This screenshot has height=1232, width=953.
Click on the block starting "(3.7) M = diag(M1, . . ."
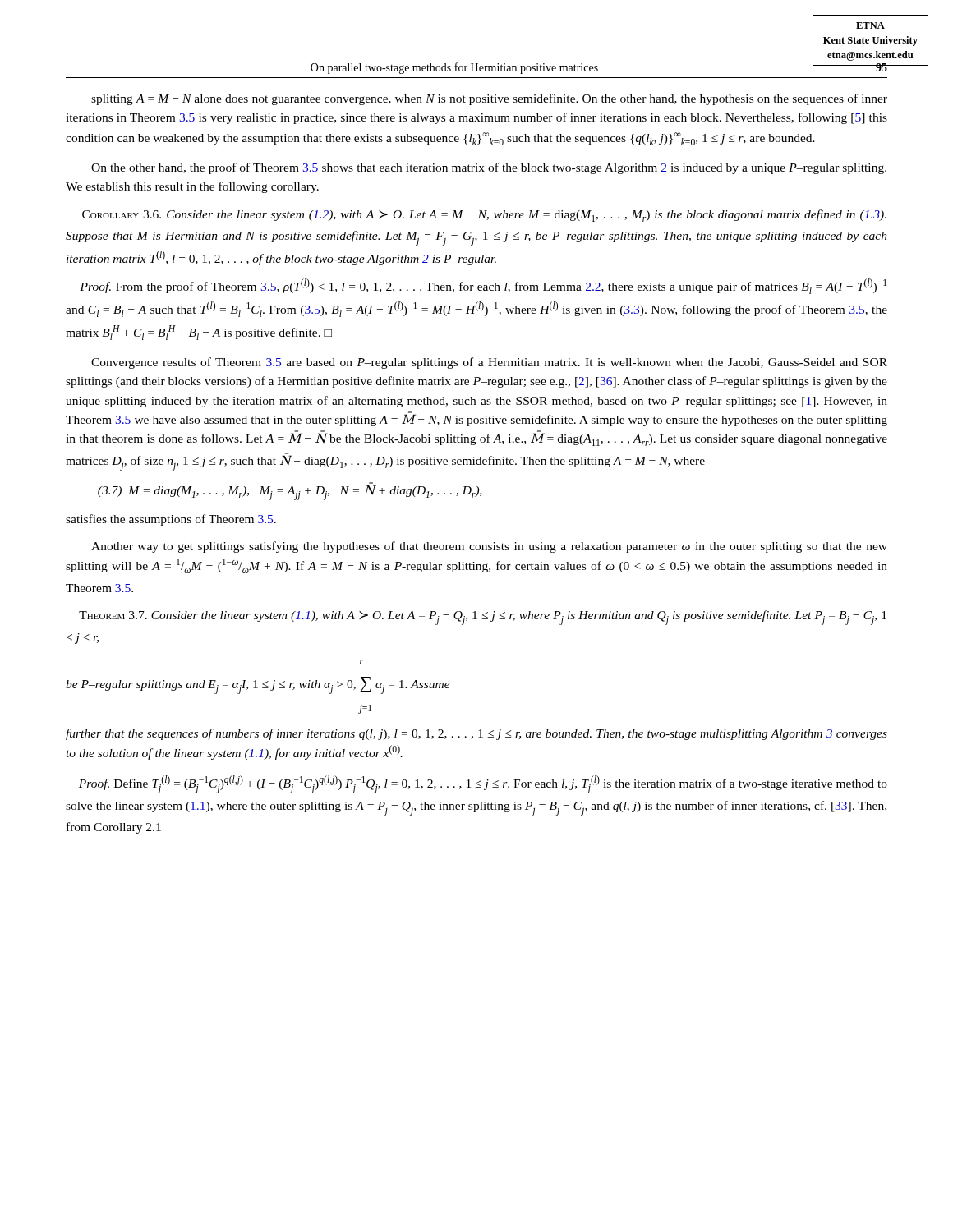(x=290, y=492)
